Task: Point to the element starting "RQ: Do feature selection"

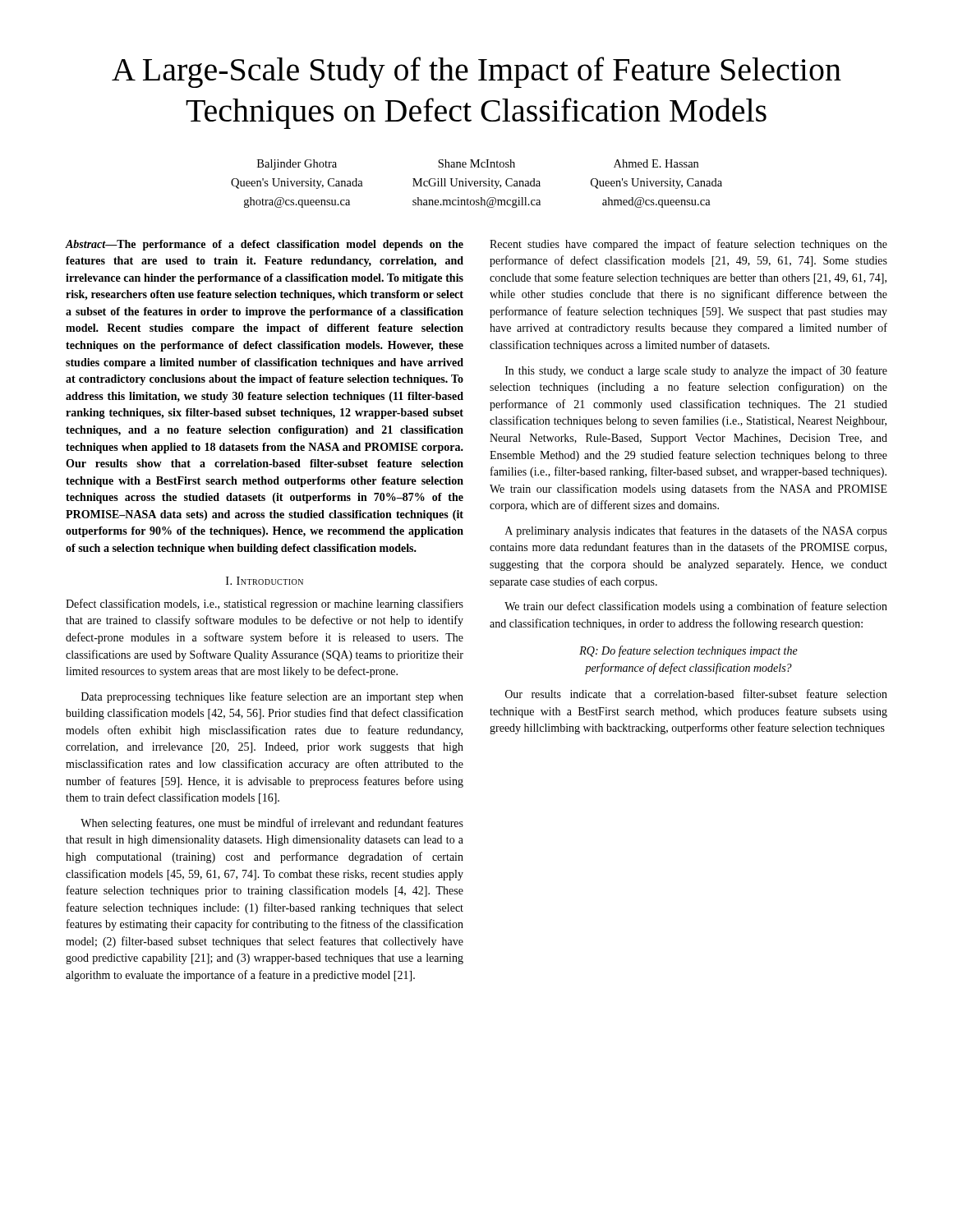Action: pyautogui.click(x=688, y=660)
